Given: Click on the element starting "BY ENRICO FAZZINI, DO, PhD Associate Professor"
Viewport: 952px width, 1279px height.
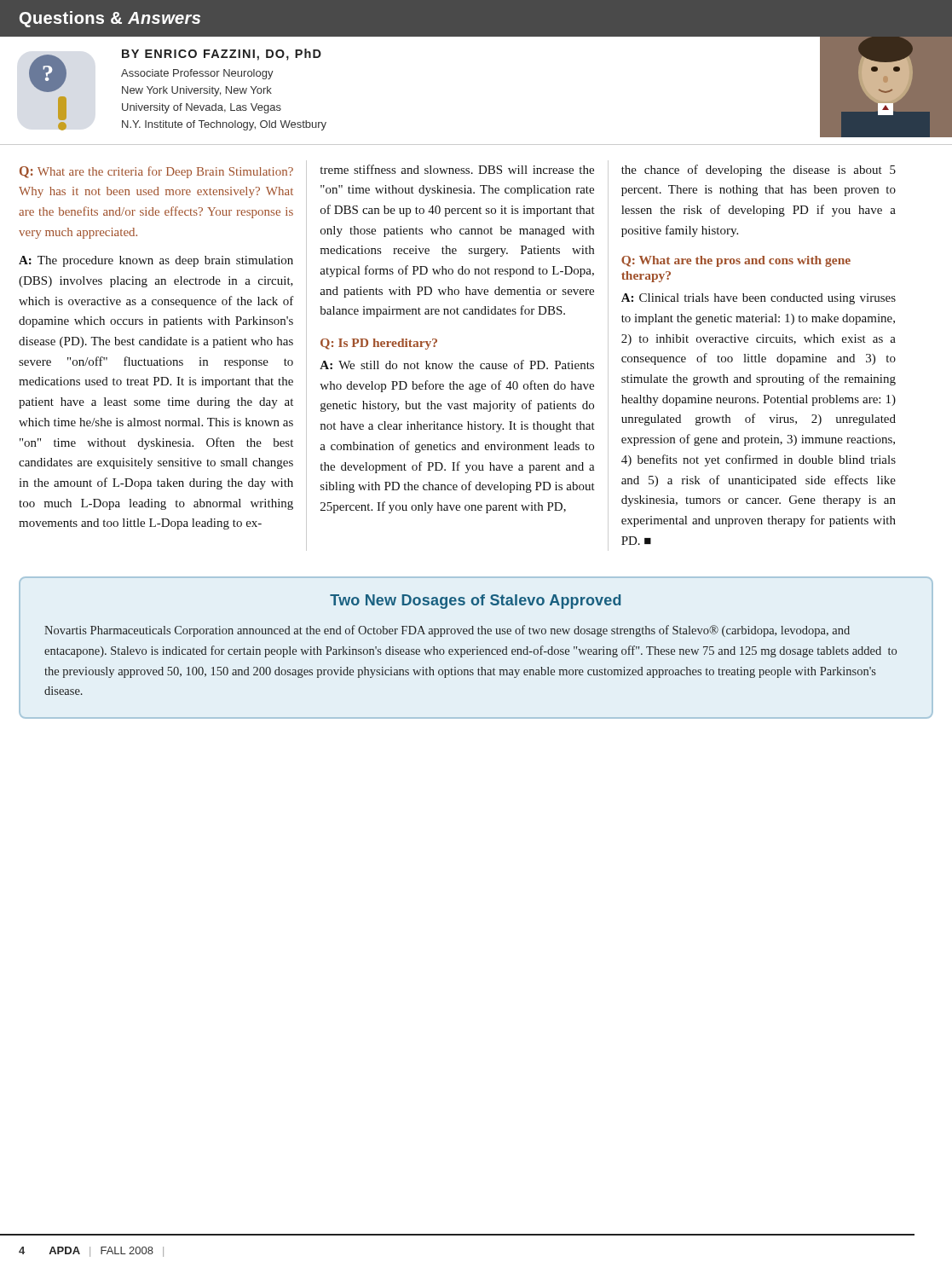Looking at the screenshot, I should 222,55.
